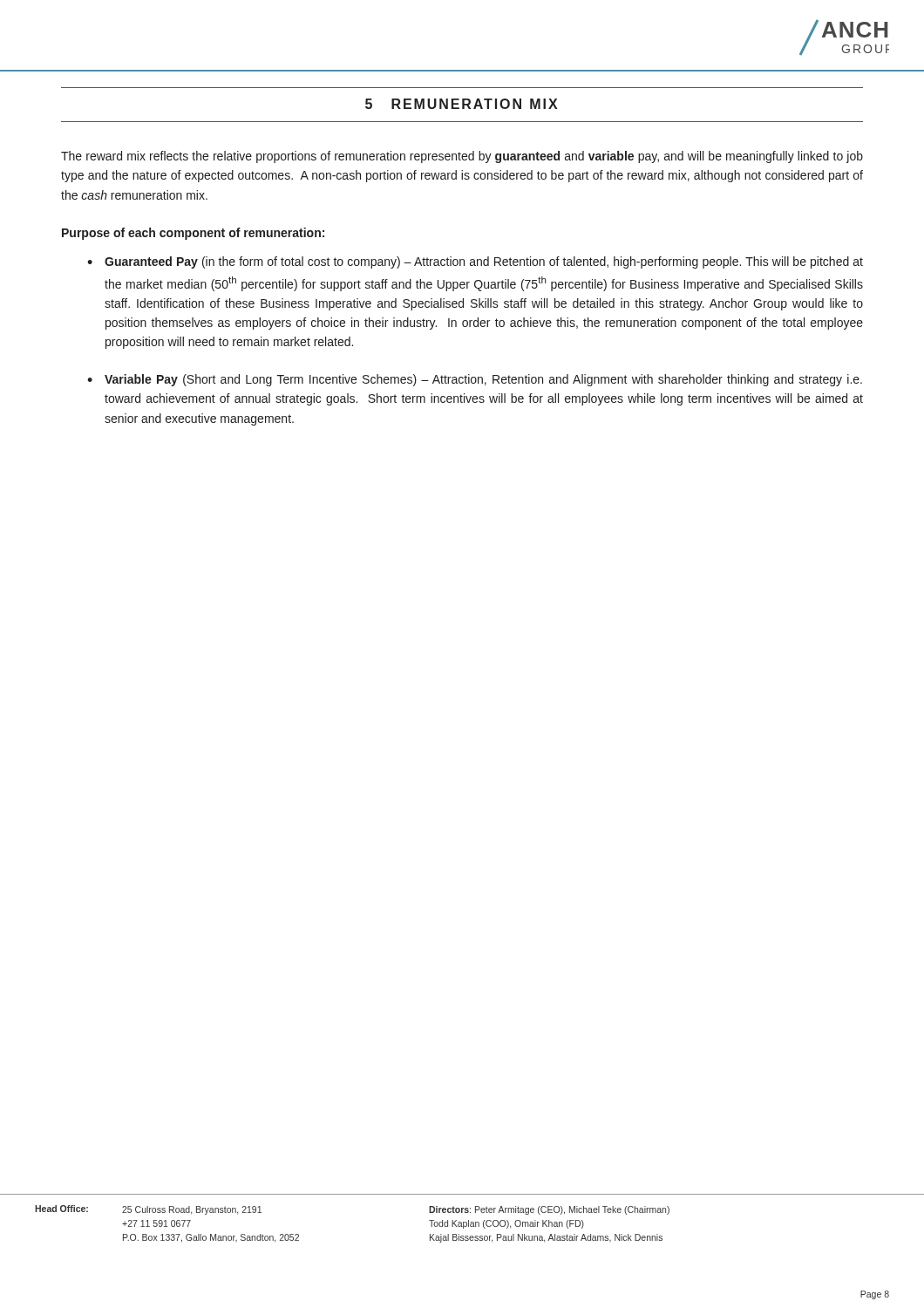
Task: Where does it say "Purpose of each component of remuneration:"?
Action: click(x=193, y=233)
